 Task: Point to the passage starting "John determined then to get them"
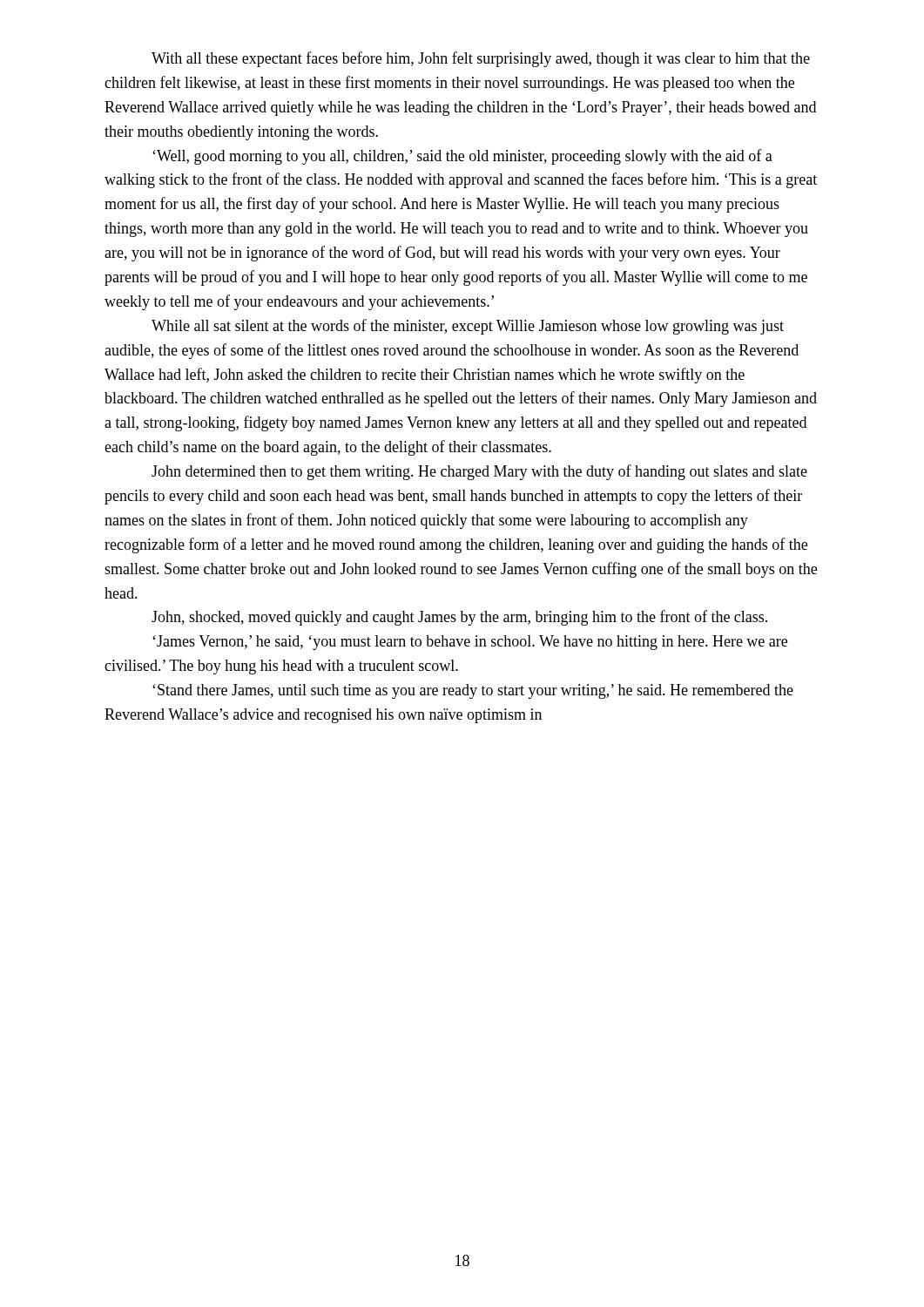pyautogui.click(x=462, y=533)
